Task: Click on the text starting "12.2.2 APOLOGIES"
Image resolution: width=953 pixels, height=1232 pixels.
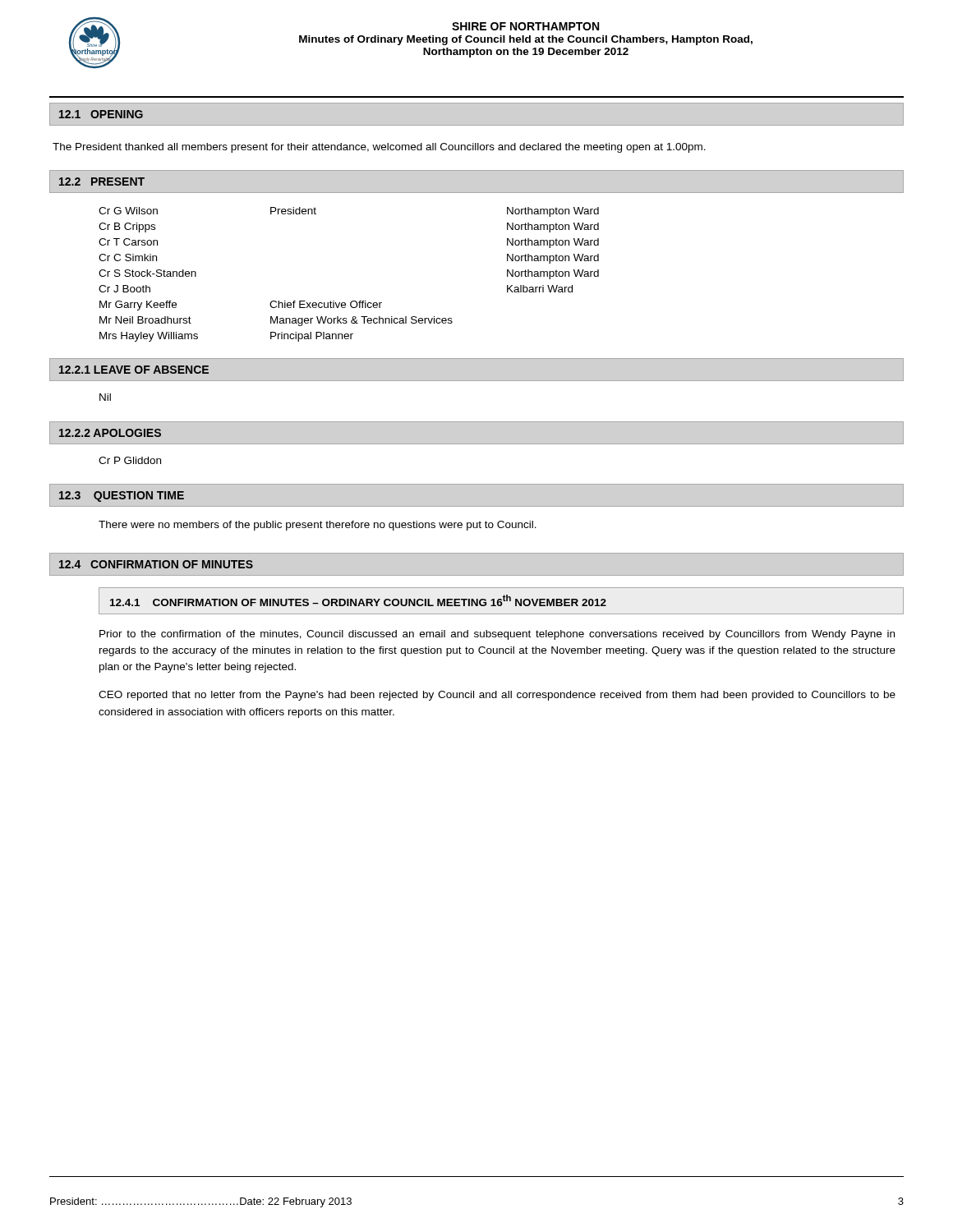Action: pos(110,432)
